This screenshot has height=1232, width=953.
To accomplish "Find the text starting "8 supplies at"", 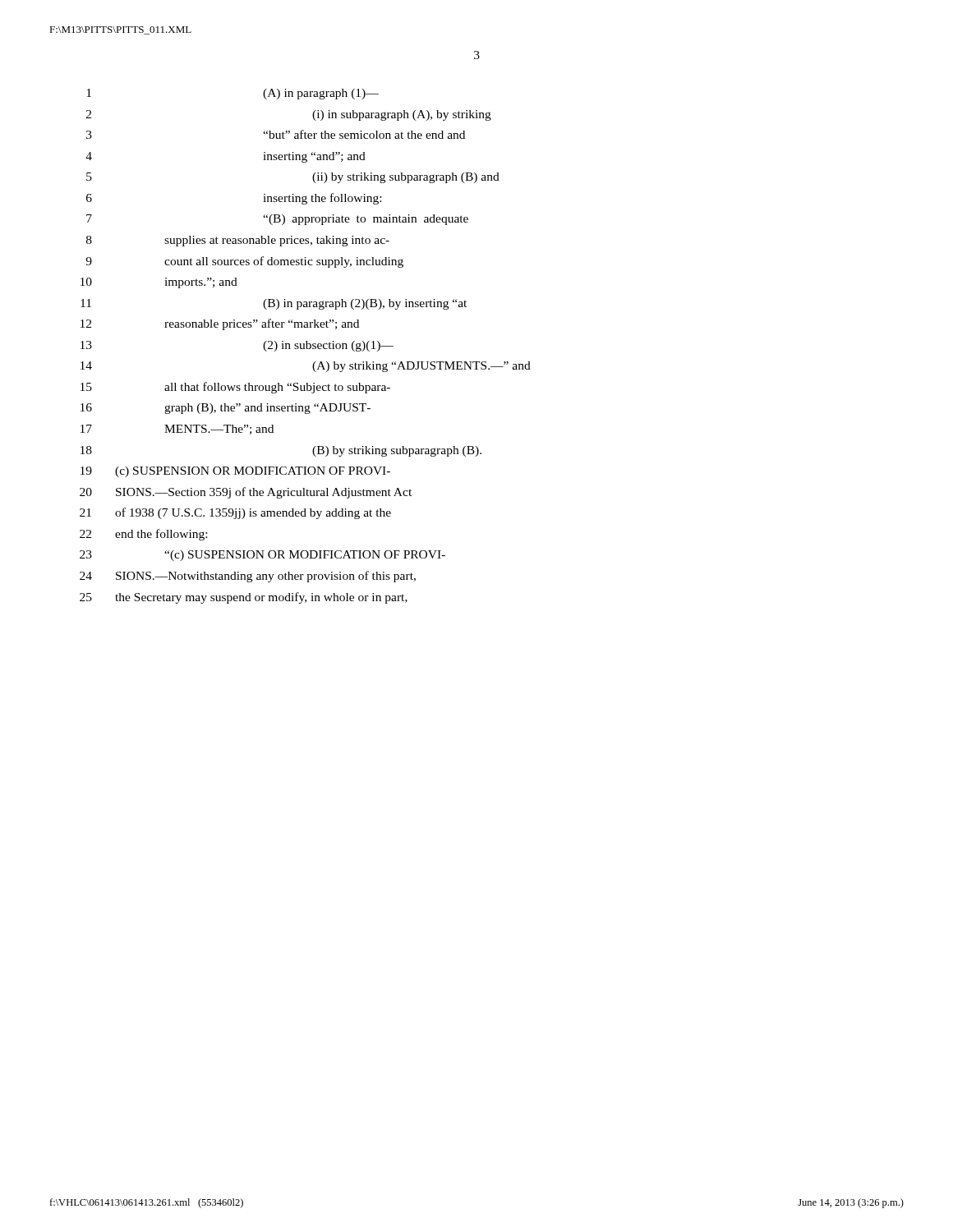I will point(238,241).
